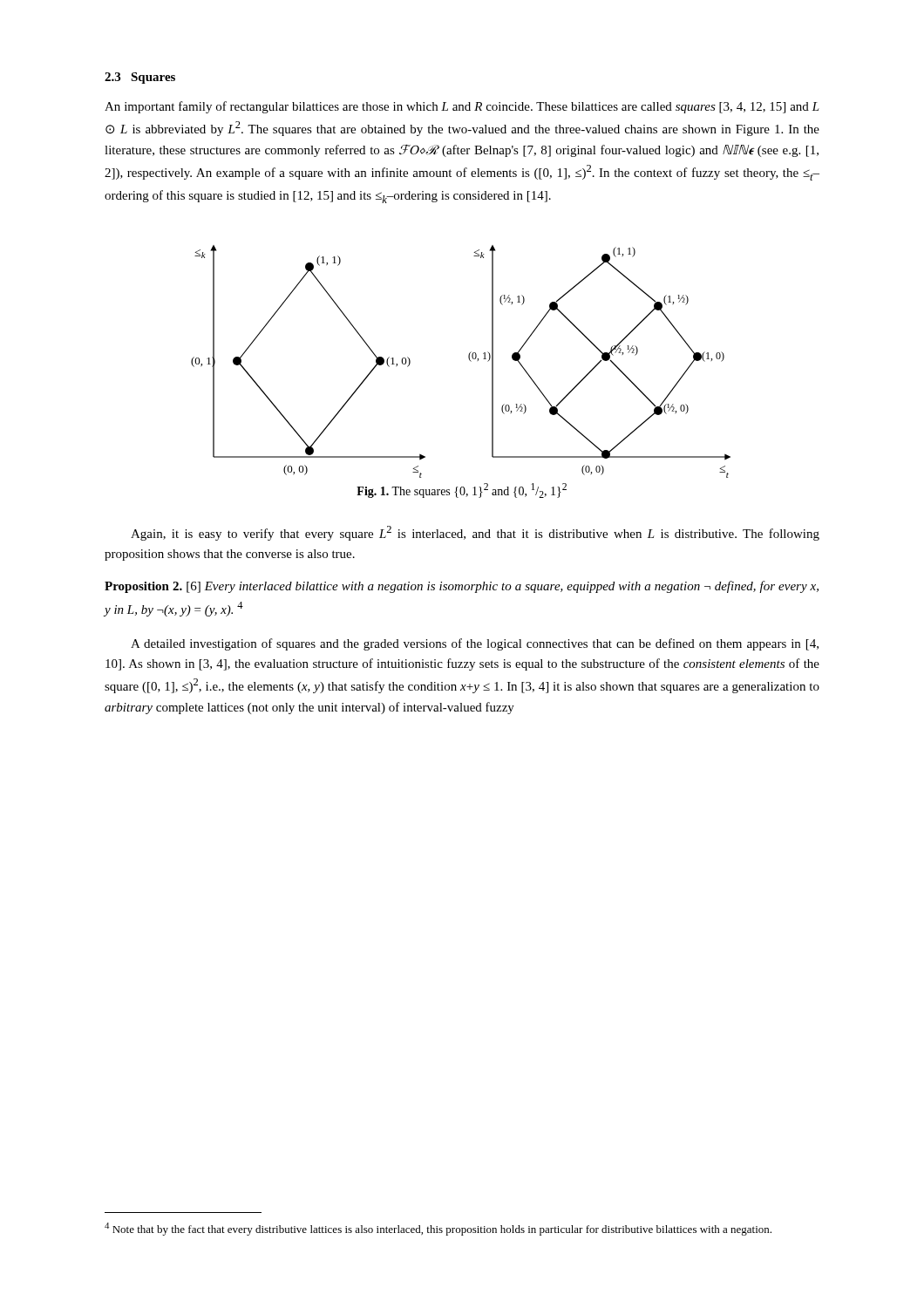
Task: Find the text block starting "Proposition 2. [6] Every interlaced bilattice with a"
Action: (462, 598)
